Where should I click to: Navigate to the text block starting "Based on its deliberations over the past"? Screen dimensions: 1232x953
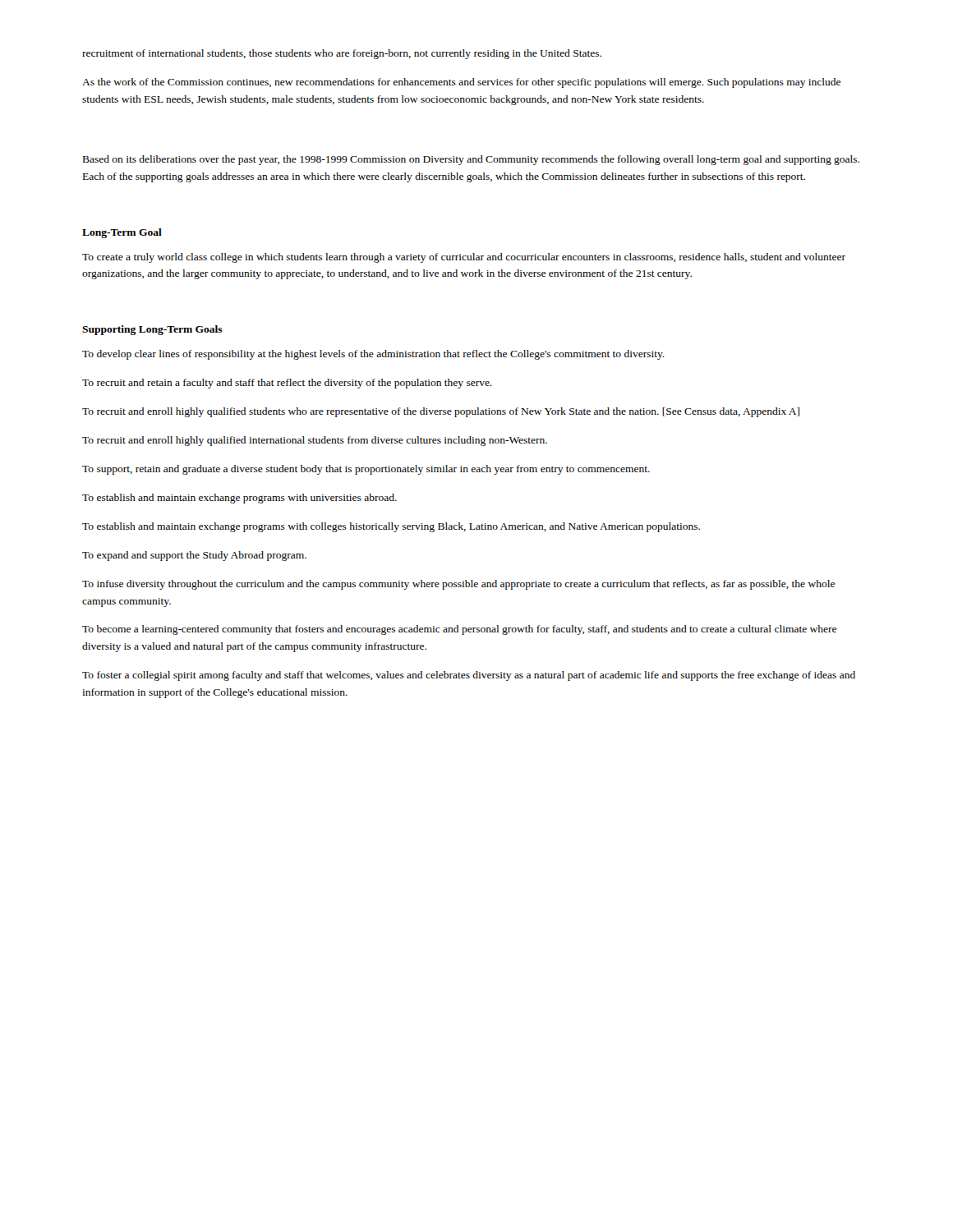[x=471, y=167]
